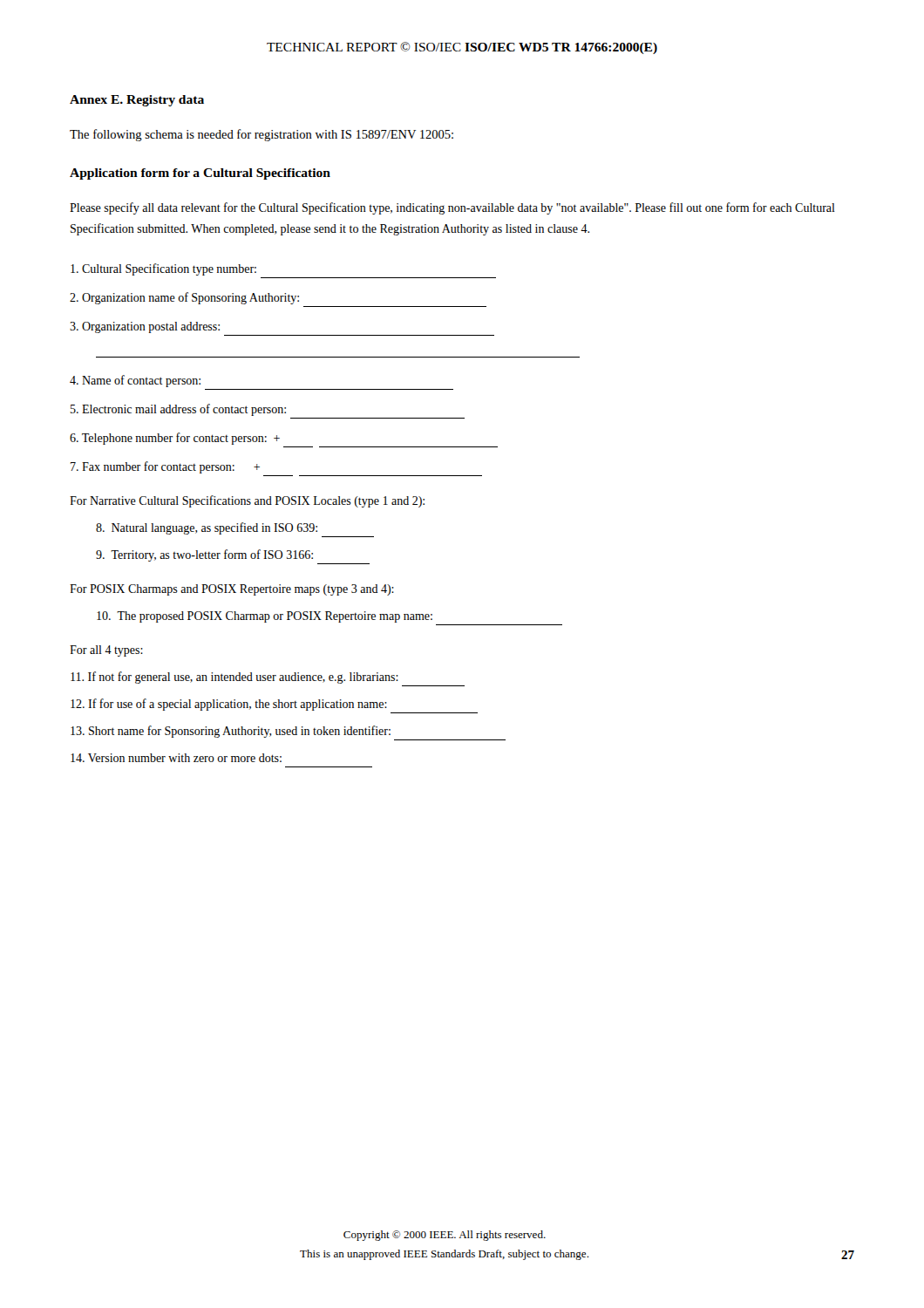
Task: Select the element starting "10. The proposed POSIX Charmap"
Action: click(329, 617)
